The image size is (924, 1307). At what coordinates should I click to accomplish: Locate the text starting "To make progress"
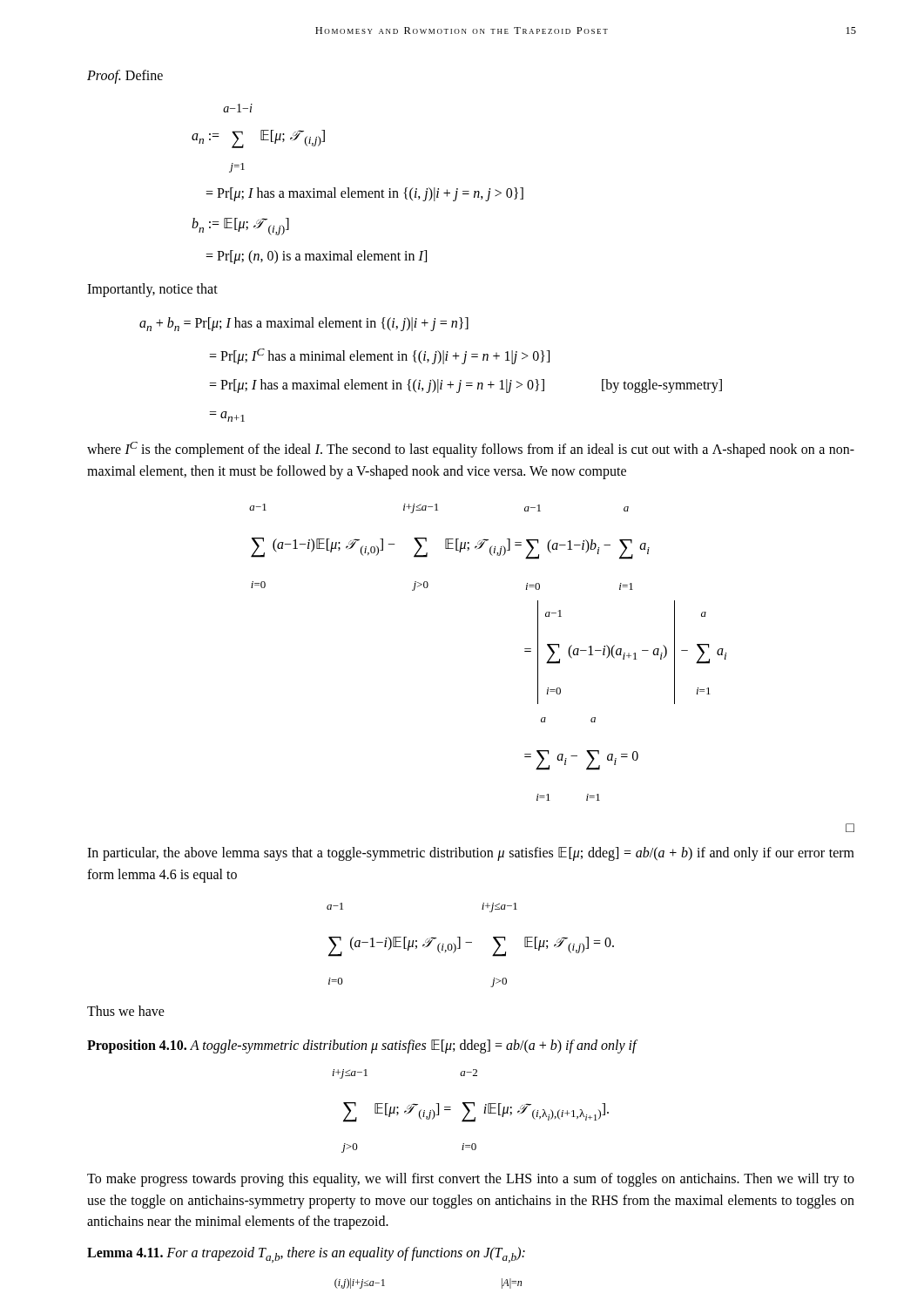pos(471,1200)
